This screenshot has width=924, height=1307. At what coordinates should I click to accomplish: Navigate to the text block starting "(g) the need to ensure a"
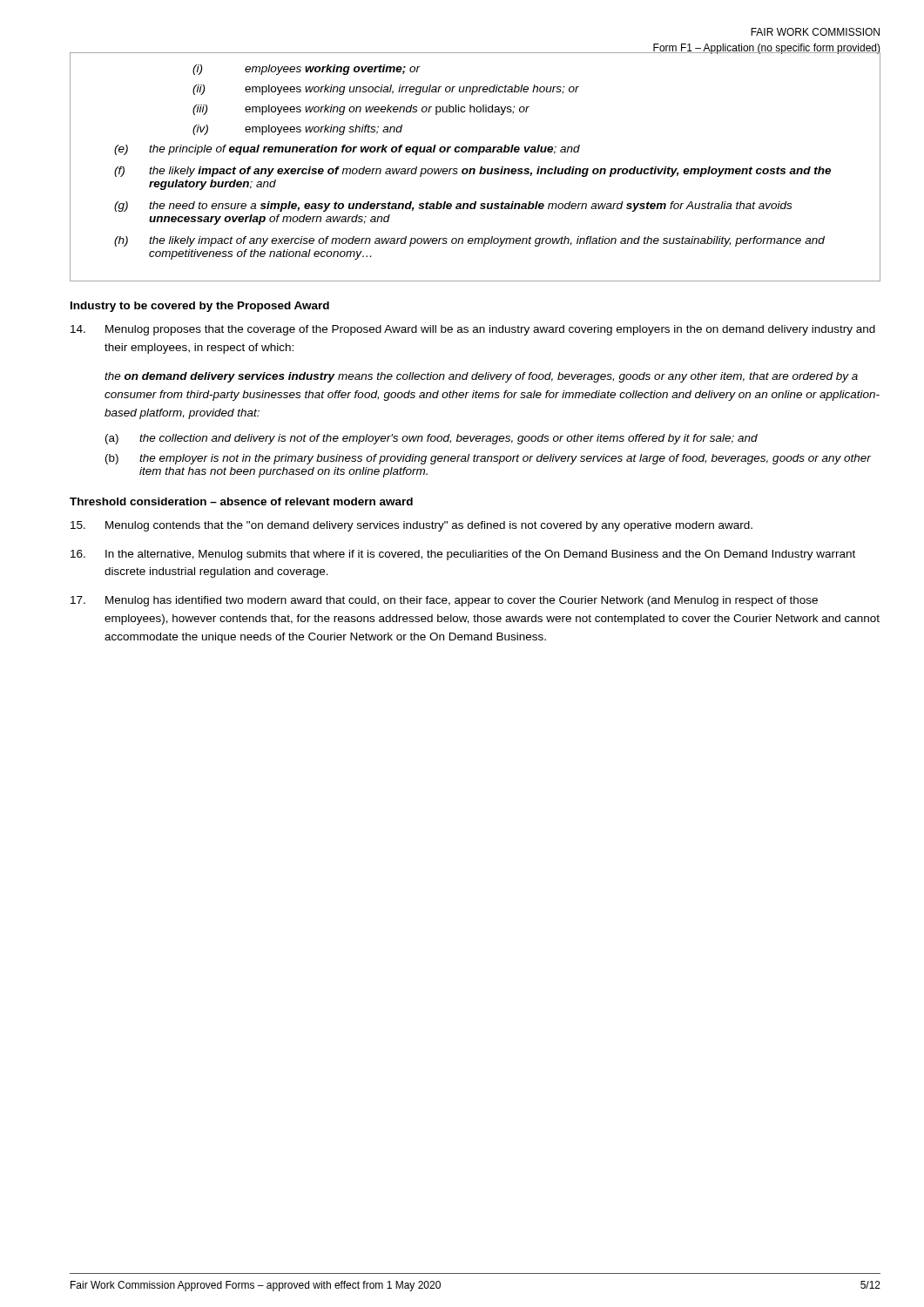488,212
